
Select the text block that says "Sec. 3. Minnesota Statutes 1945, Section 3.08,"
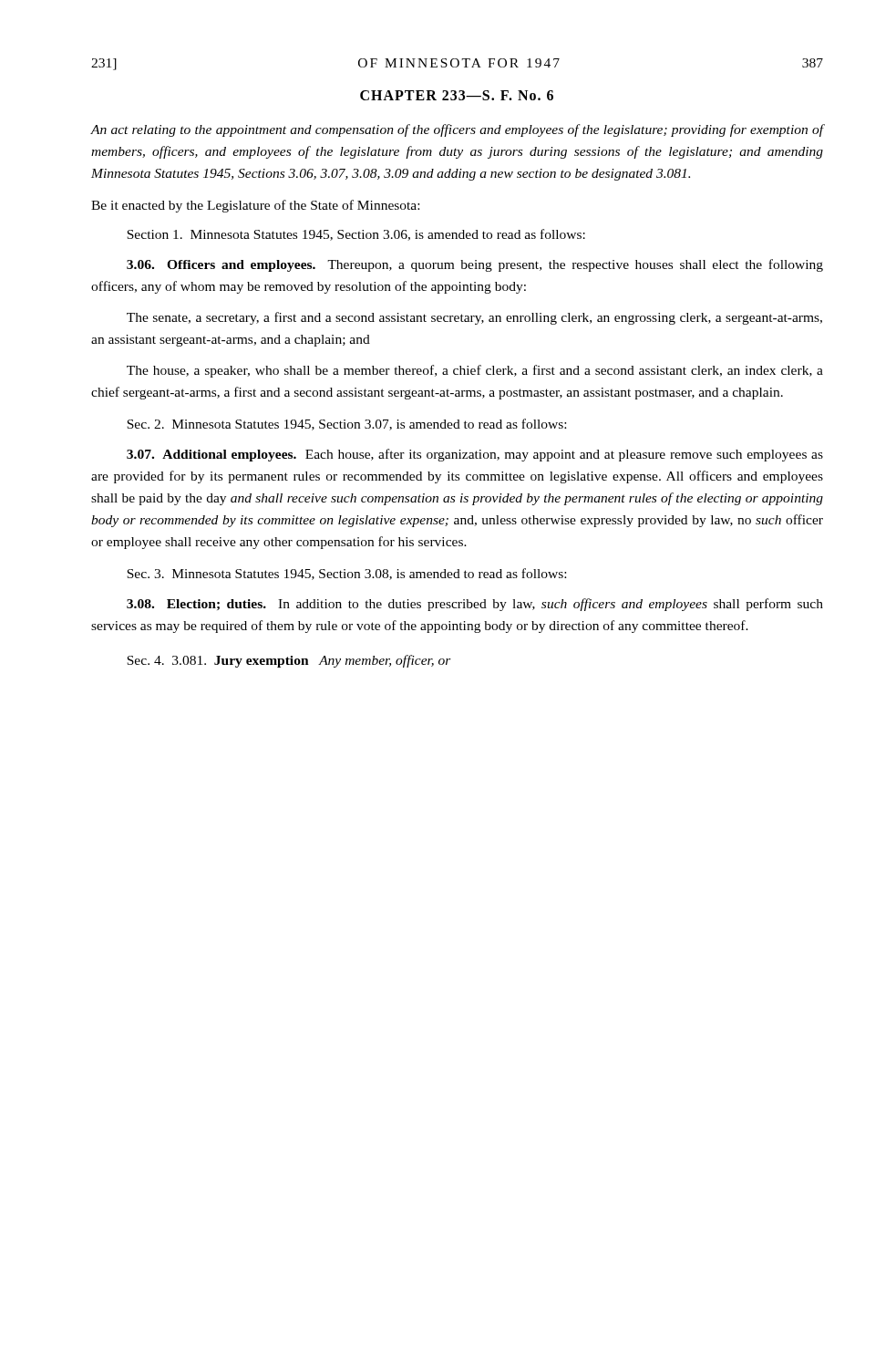click(347, 573)
